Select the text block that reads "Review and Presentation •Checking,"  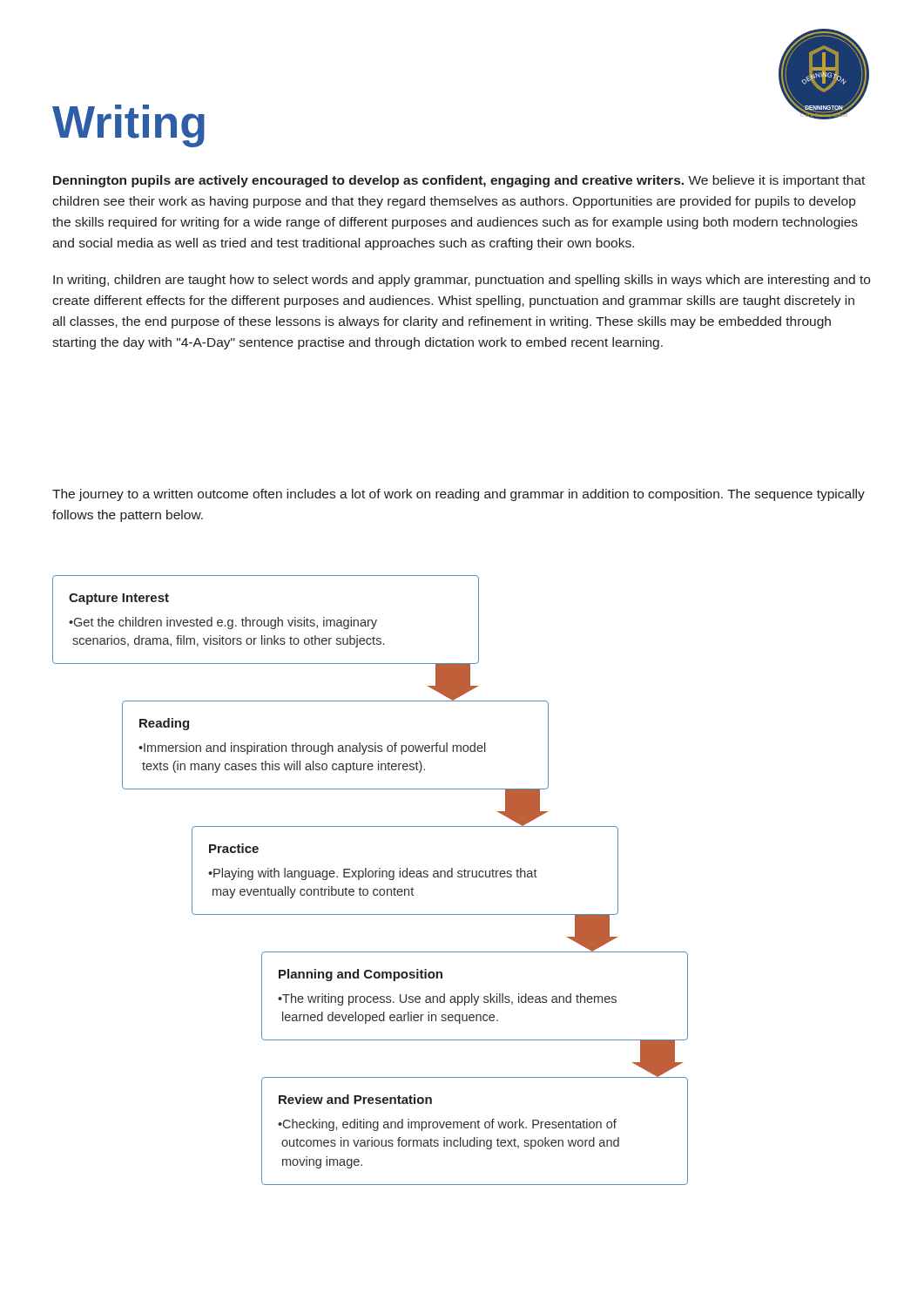475,1131
